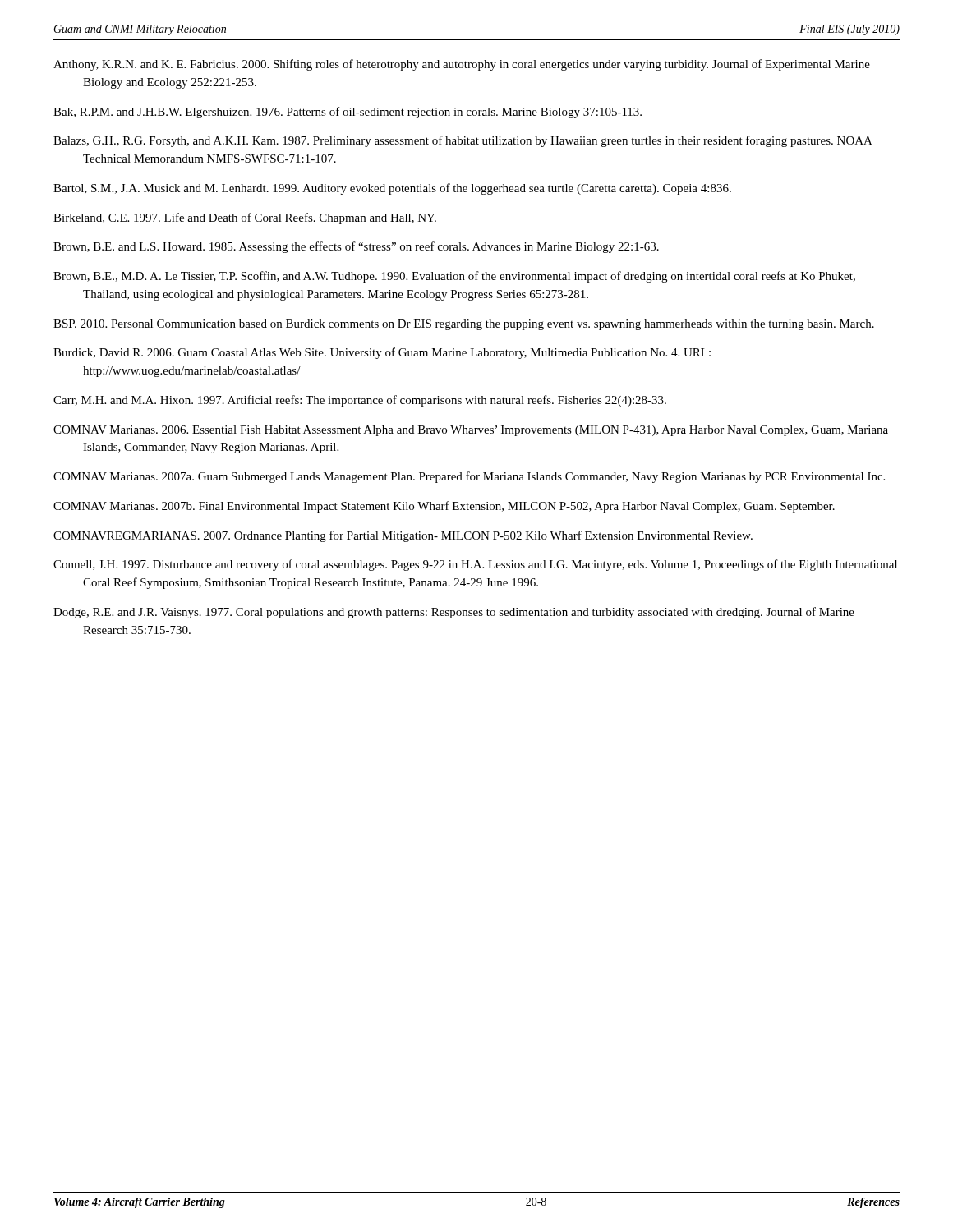953x1232 pixels.
Task: Locate the region starting "COMNAVREGMARIANAS. 2007. Ordnance Planting for Partial Mitigation-"
Action: (403, 535)
